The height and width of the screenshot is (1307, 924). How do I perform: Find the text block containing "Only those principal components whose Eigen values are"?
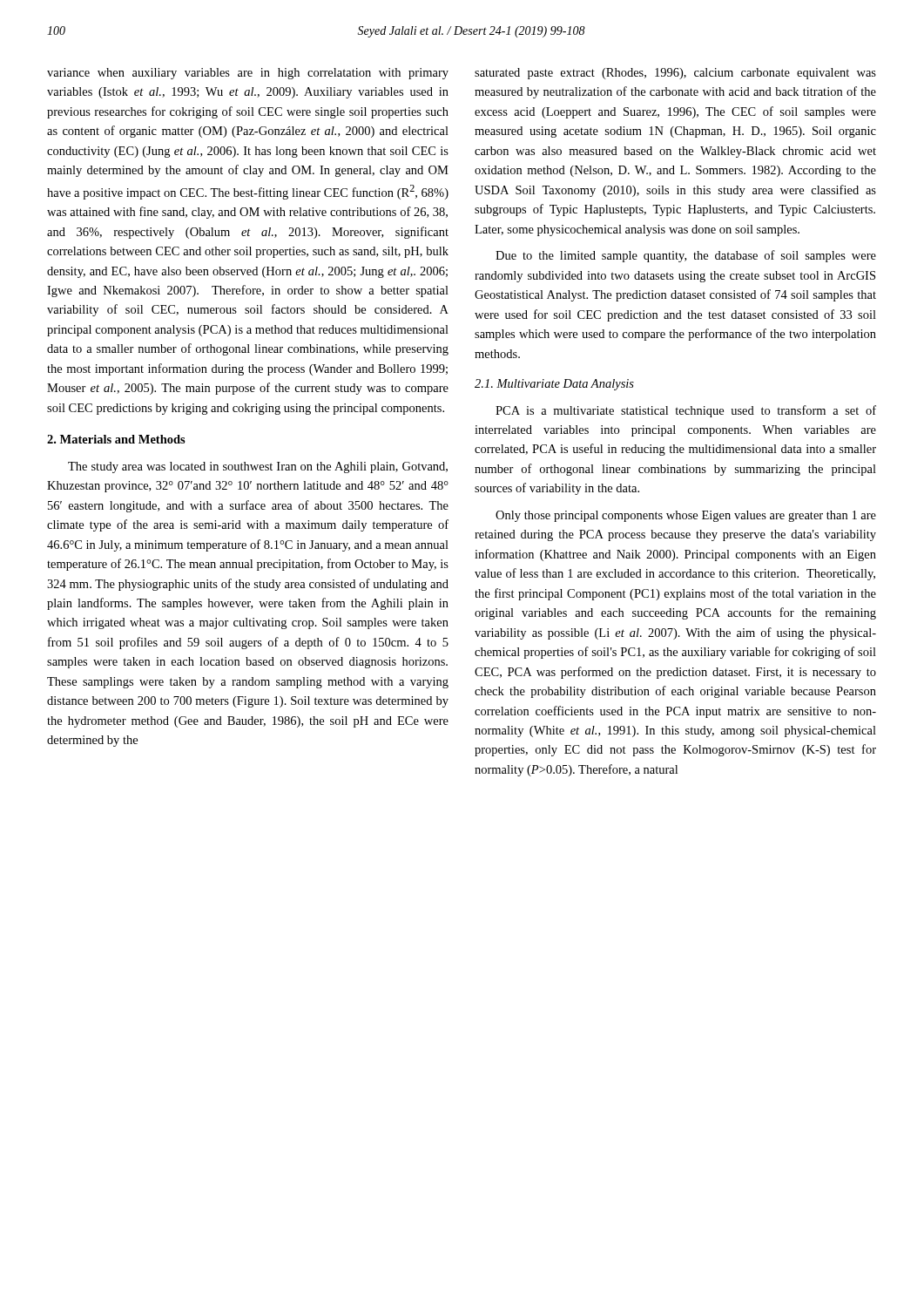(x=675, y=642)
